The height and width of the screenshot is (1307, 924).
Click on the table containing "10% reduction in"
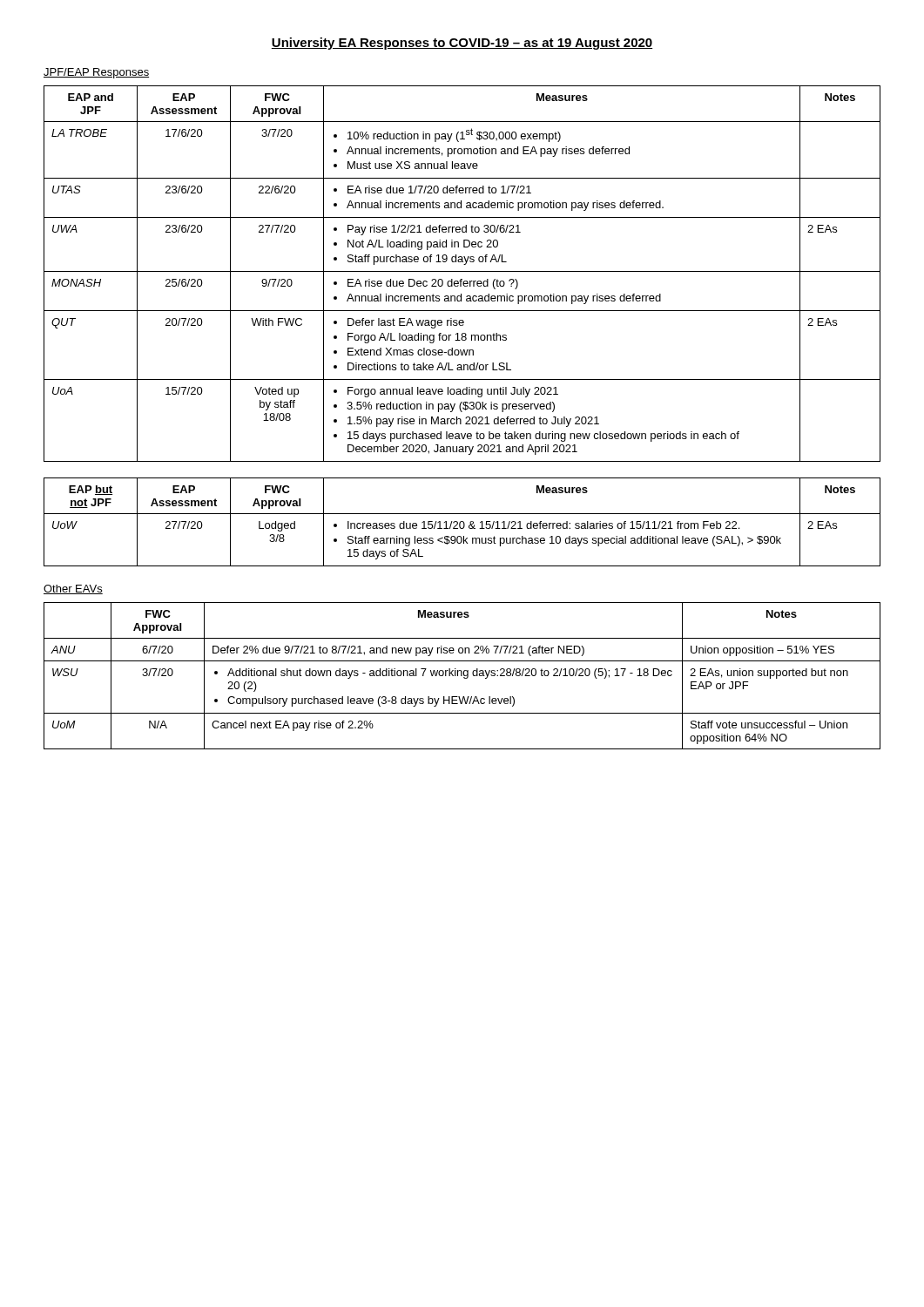462,274
